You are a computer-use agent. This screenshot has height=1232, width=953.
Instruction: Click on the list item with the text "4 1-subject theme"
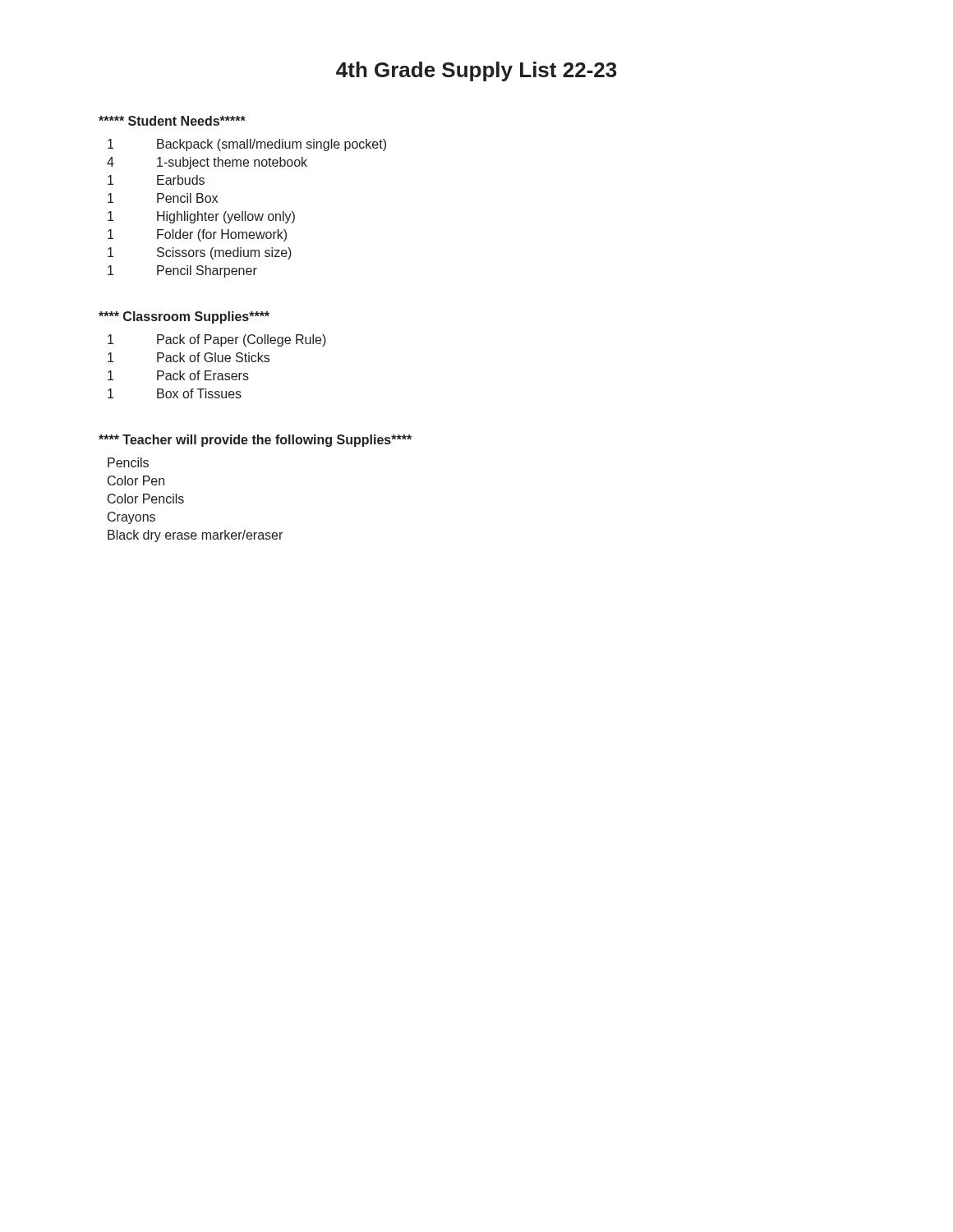click(207, 163)
